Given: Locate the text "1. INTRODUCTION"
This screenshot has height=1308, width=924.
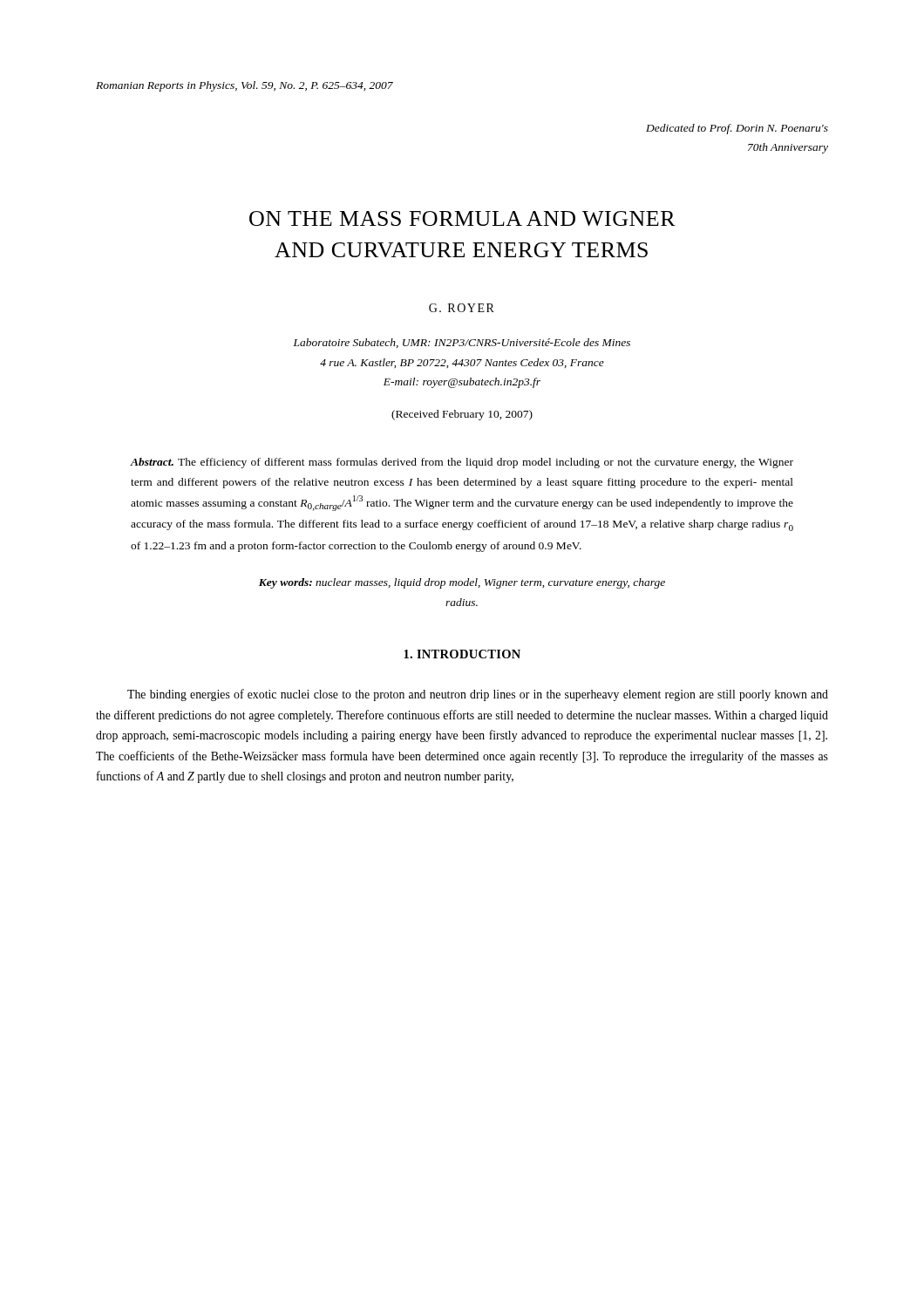Looking at the screenshot, I should point(462,654).
